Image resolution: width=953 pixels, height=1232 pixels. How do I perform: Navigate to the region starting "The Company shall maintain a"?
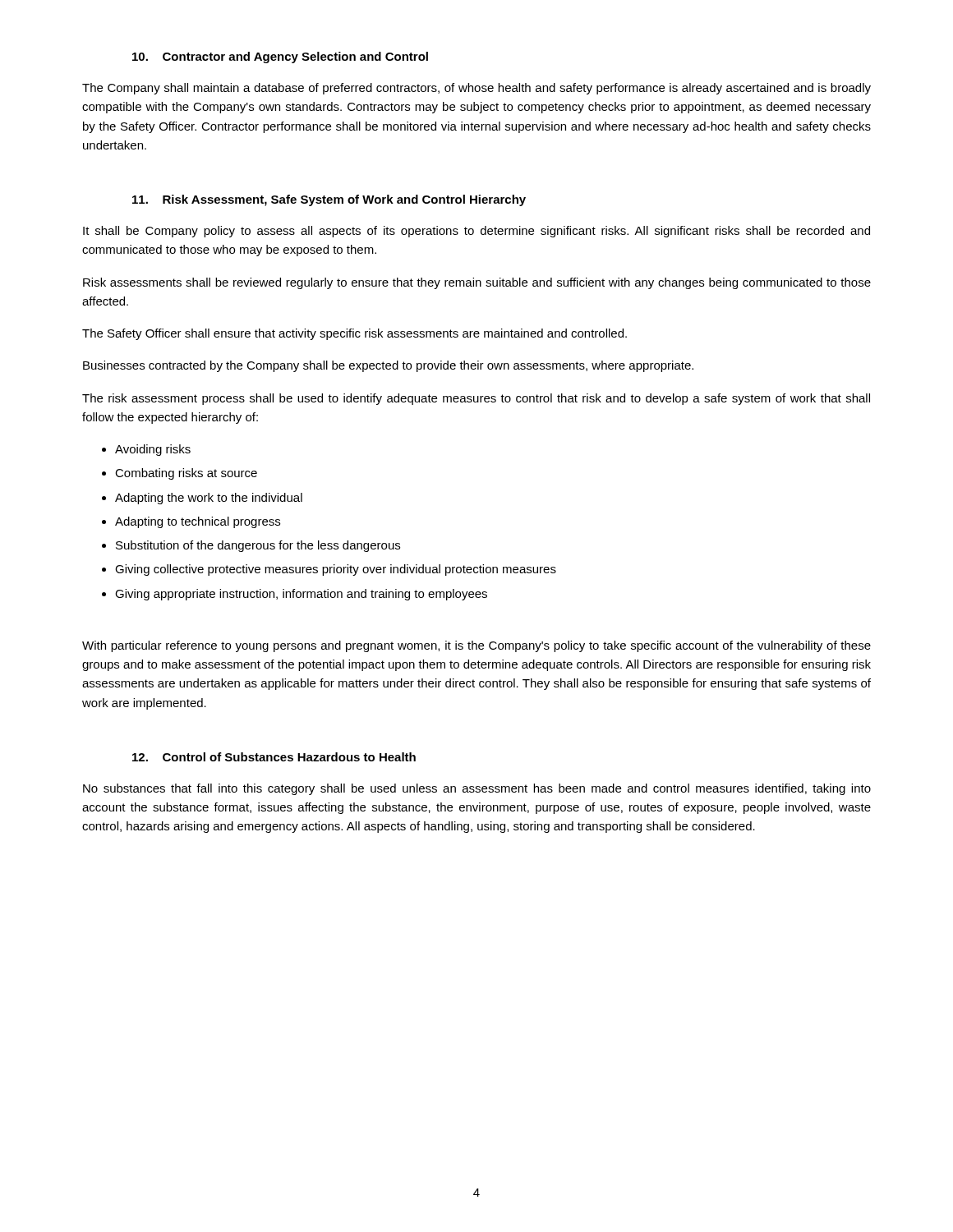click(476, 116)
